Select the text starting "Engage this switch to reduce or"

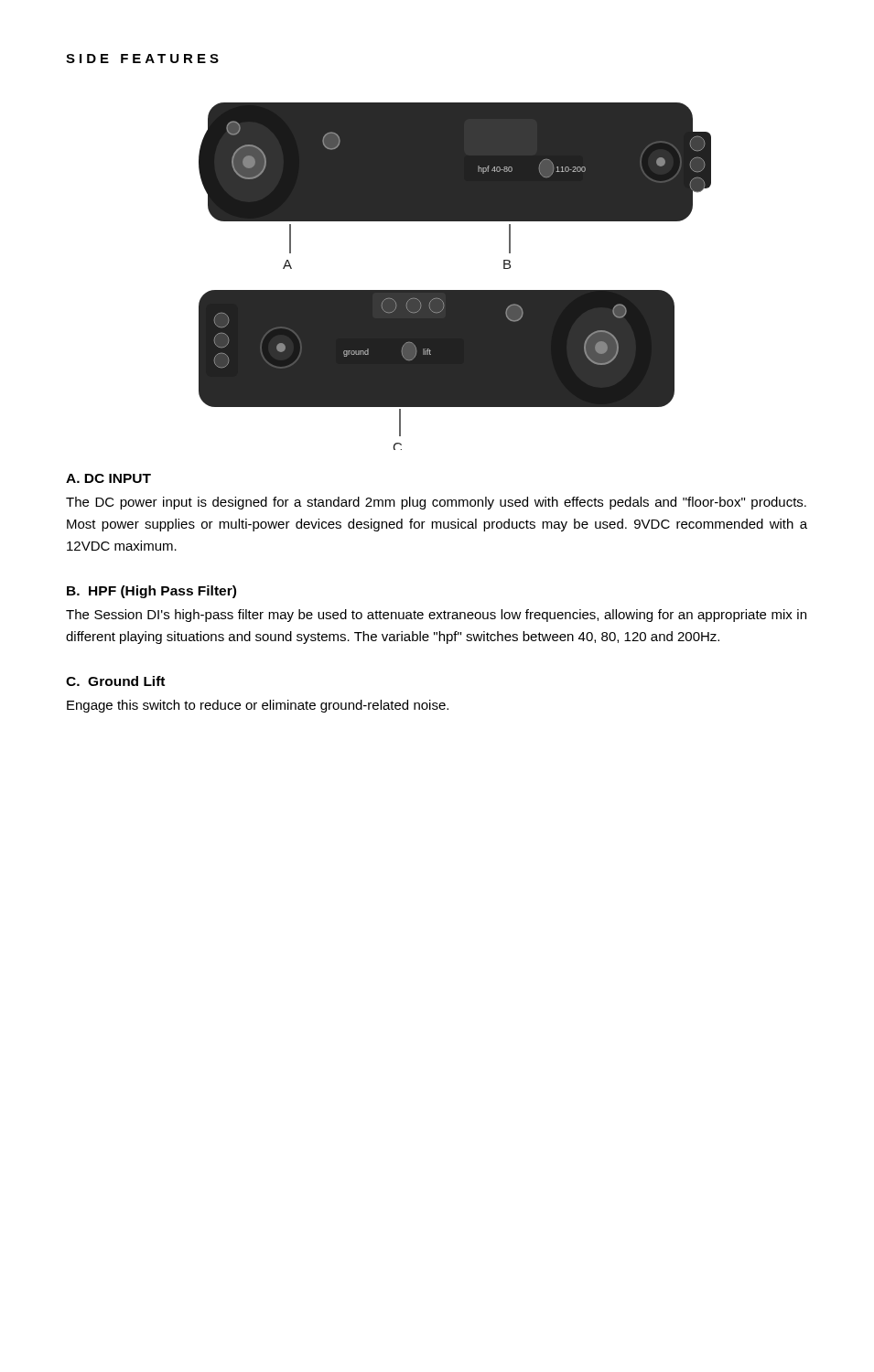pos(258,705)
